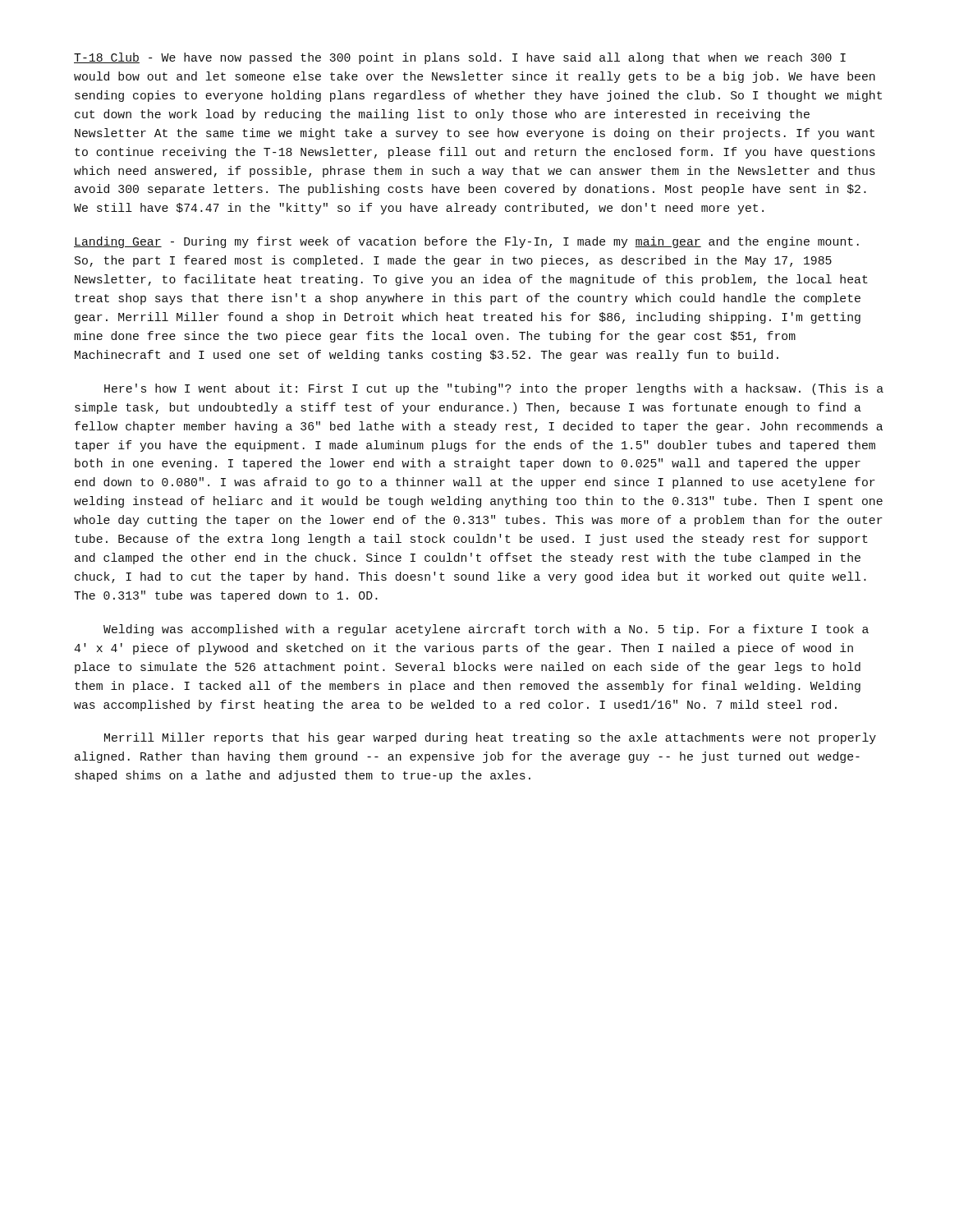Where is the passage that starts "T-18 Club - We have"?

(x=480, y=134)
